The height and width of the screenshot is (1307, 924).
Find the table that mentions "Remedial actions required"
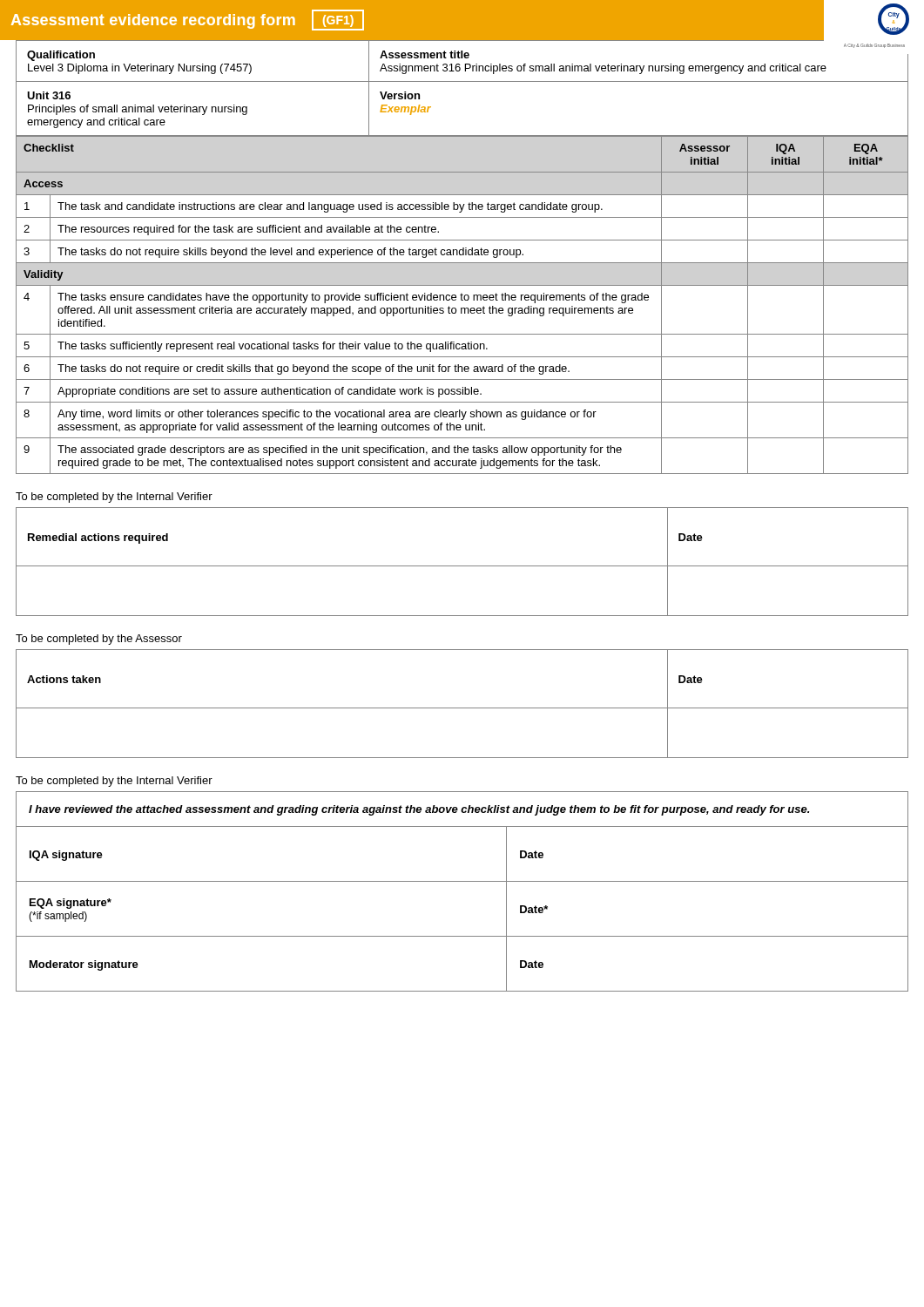tap(462, 562)
